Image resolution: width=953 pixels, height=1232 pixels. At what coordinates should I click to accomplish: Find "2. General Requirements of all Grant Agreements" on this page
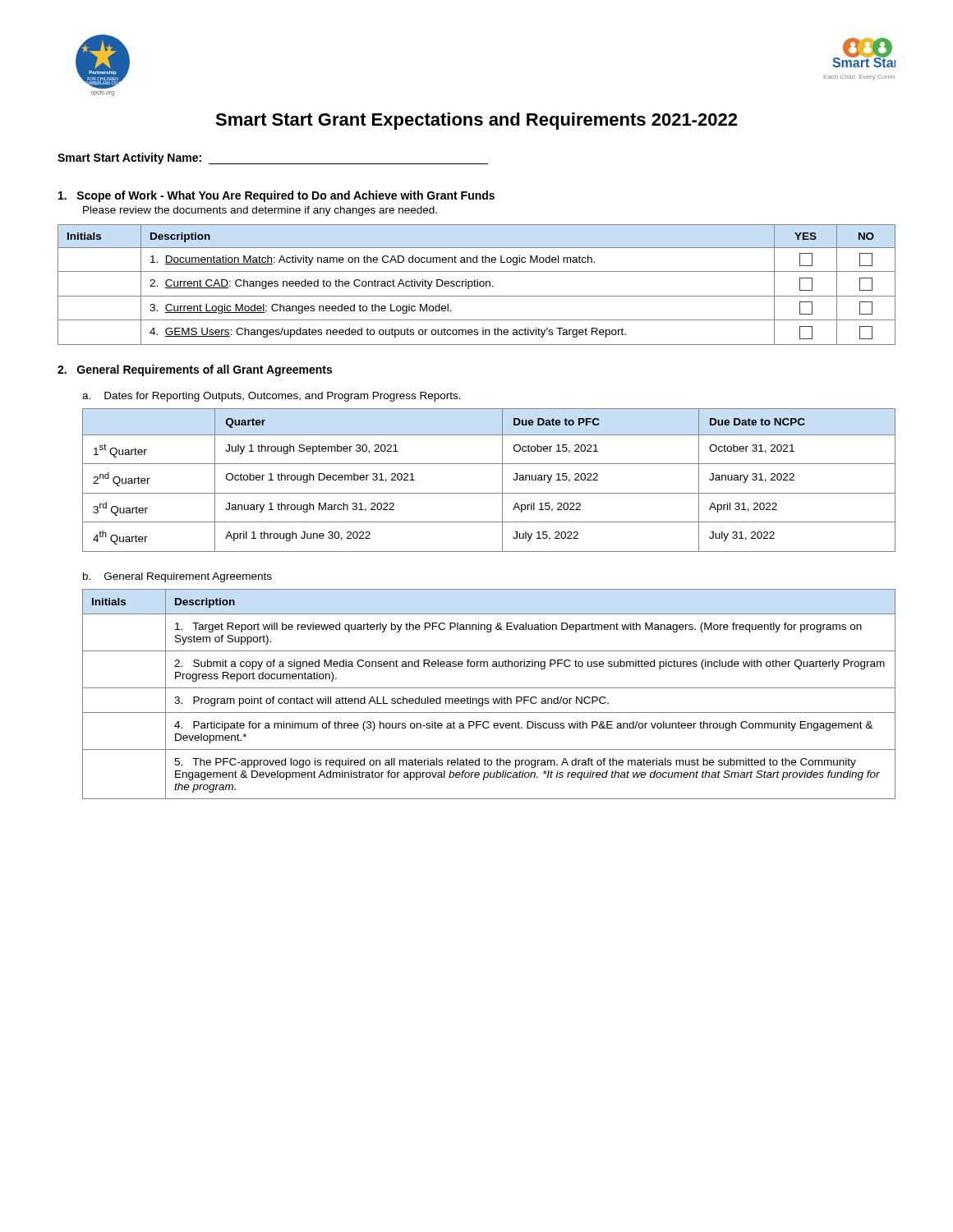[x=195, y=369]
